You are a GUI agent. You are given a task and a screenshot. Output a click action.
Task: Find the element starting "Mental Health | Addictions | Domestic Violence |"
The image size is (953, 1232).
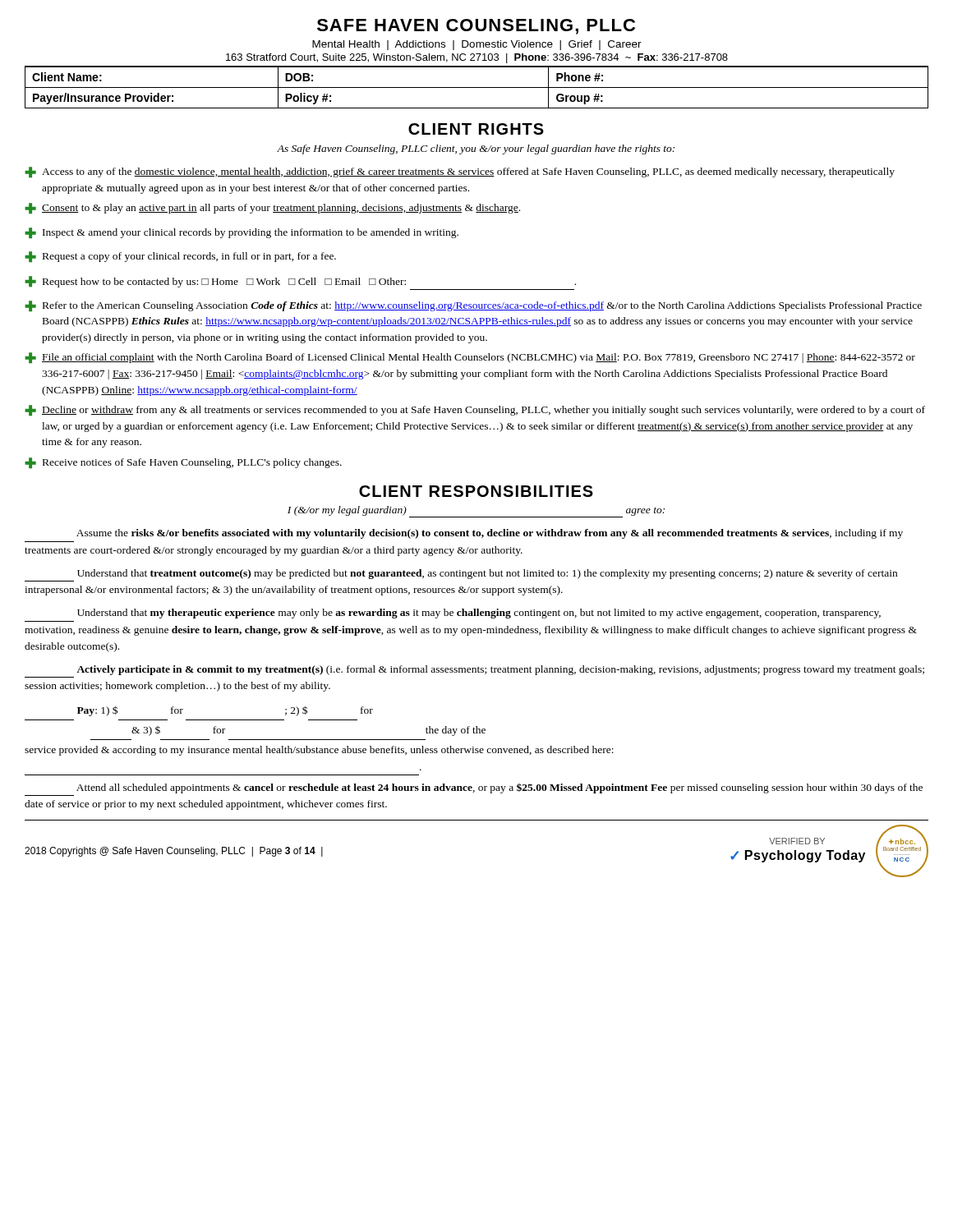(x=476, y=44)
